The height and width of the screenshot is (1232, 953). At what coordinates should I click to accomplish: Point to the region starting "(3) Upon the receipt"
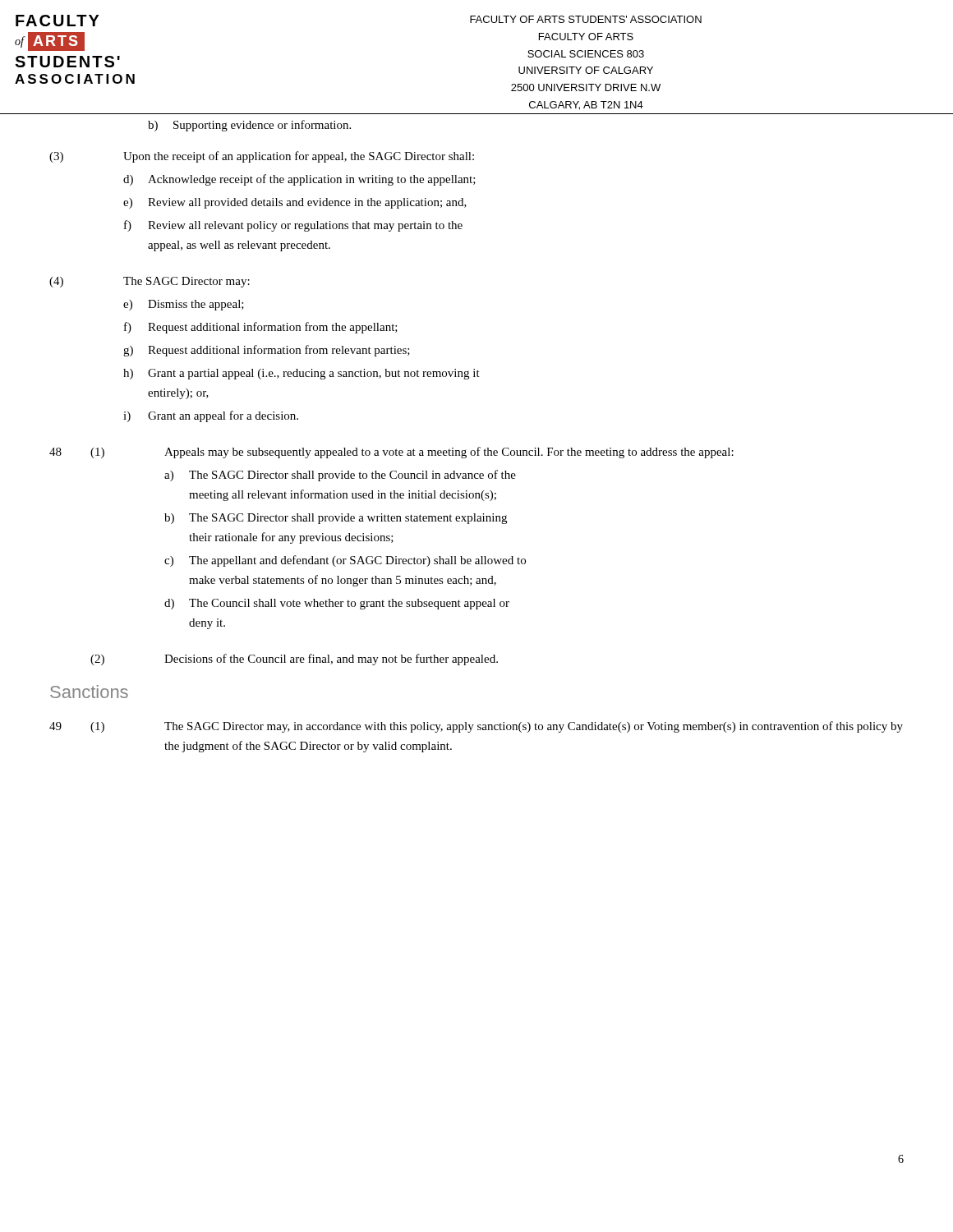coord(476,202)
